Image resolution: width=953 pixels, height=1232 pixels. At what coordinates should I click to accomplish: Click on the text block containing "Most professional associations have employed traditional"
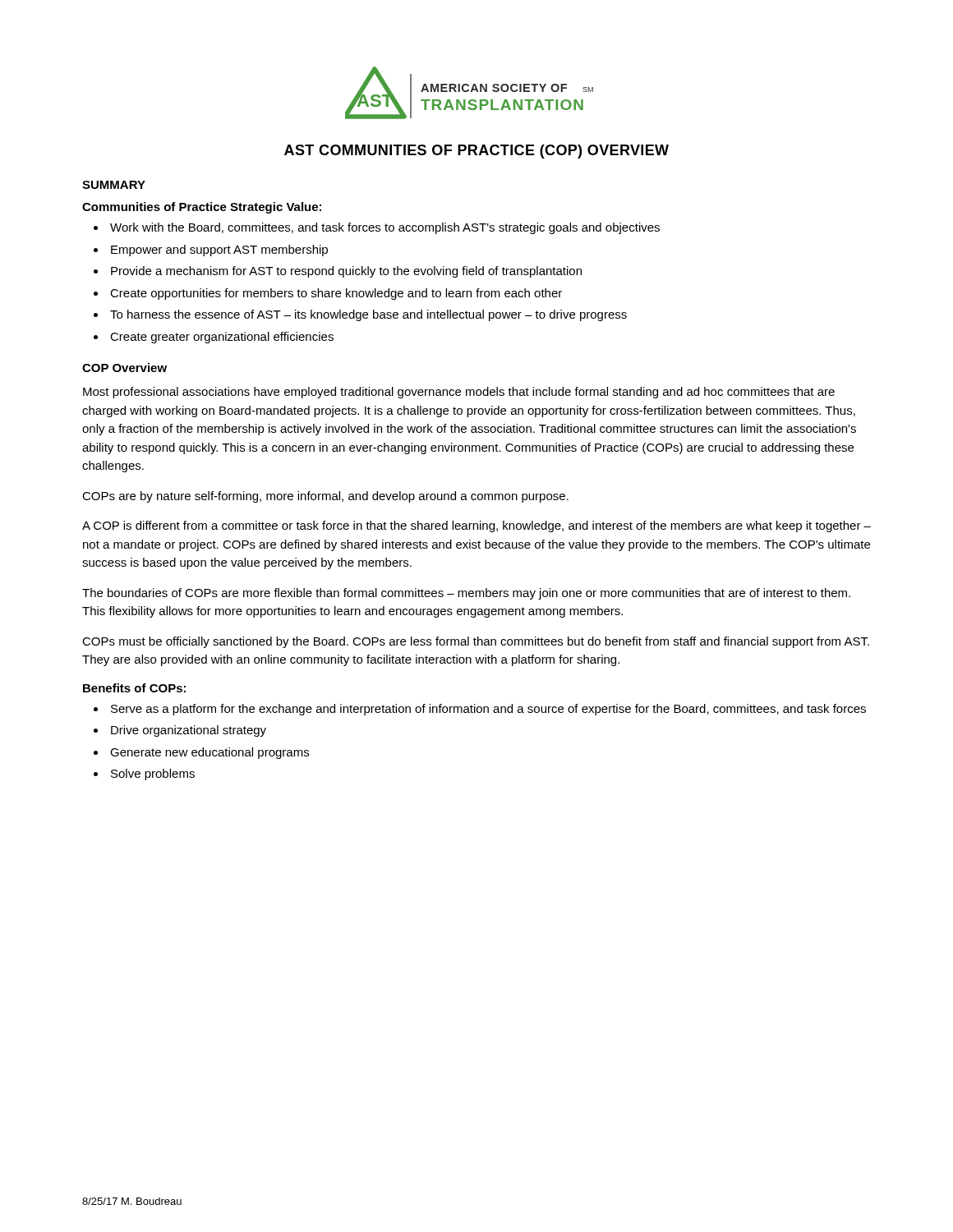pyautogui.click(x=469, y=428)
